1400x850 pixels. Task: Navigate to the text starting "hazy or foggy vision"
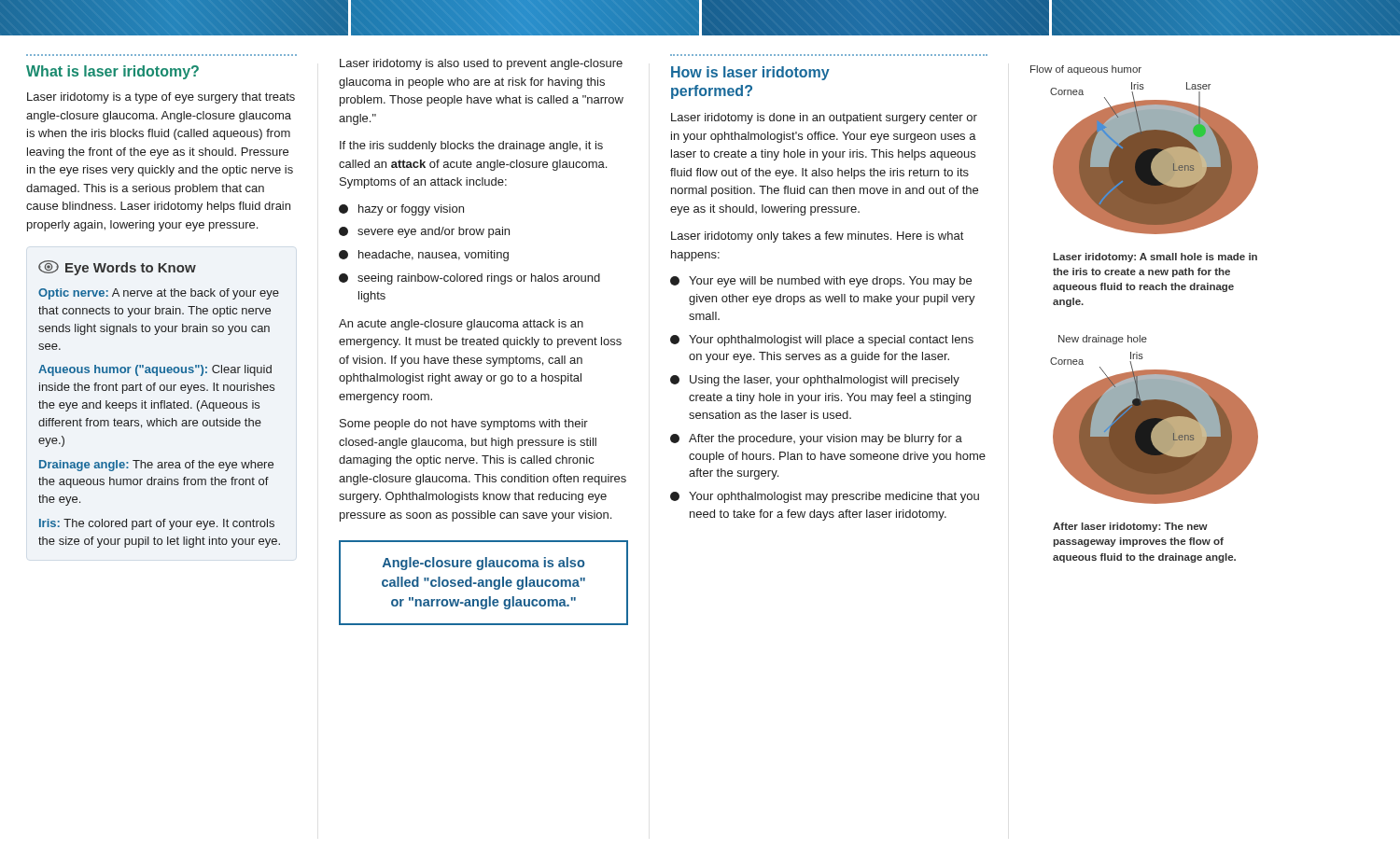tap(402, 209)
